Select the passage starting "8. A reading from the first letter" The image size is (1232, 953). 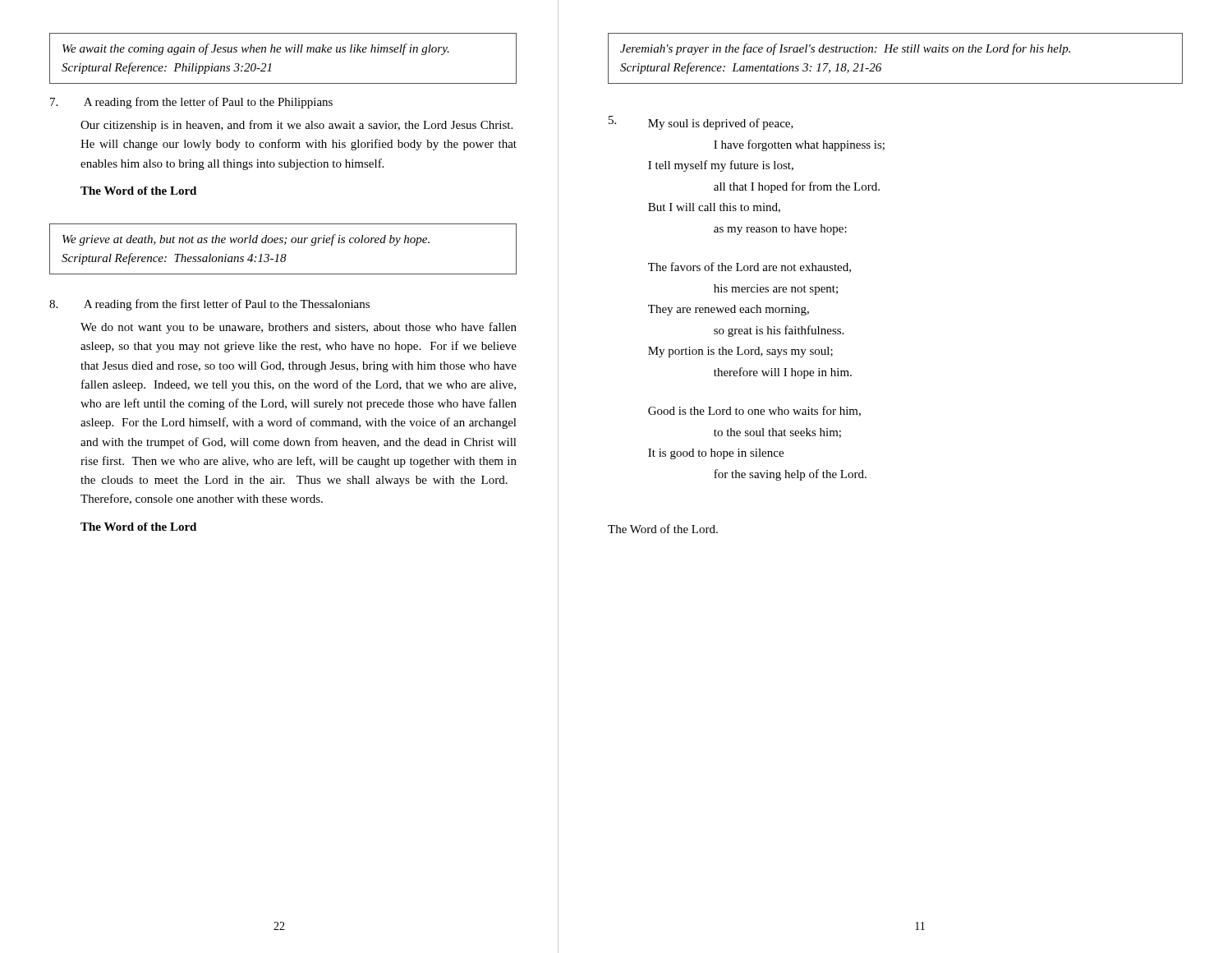(x=283, y=417)
